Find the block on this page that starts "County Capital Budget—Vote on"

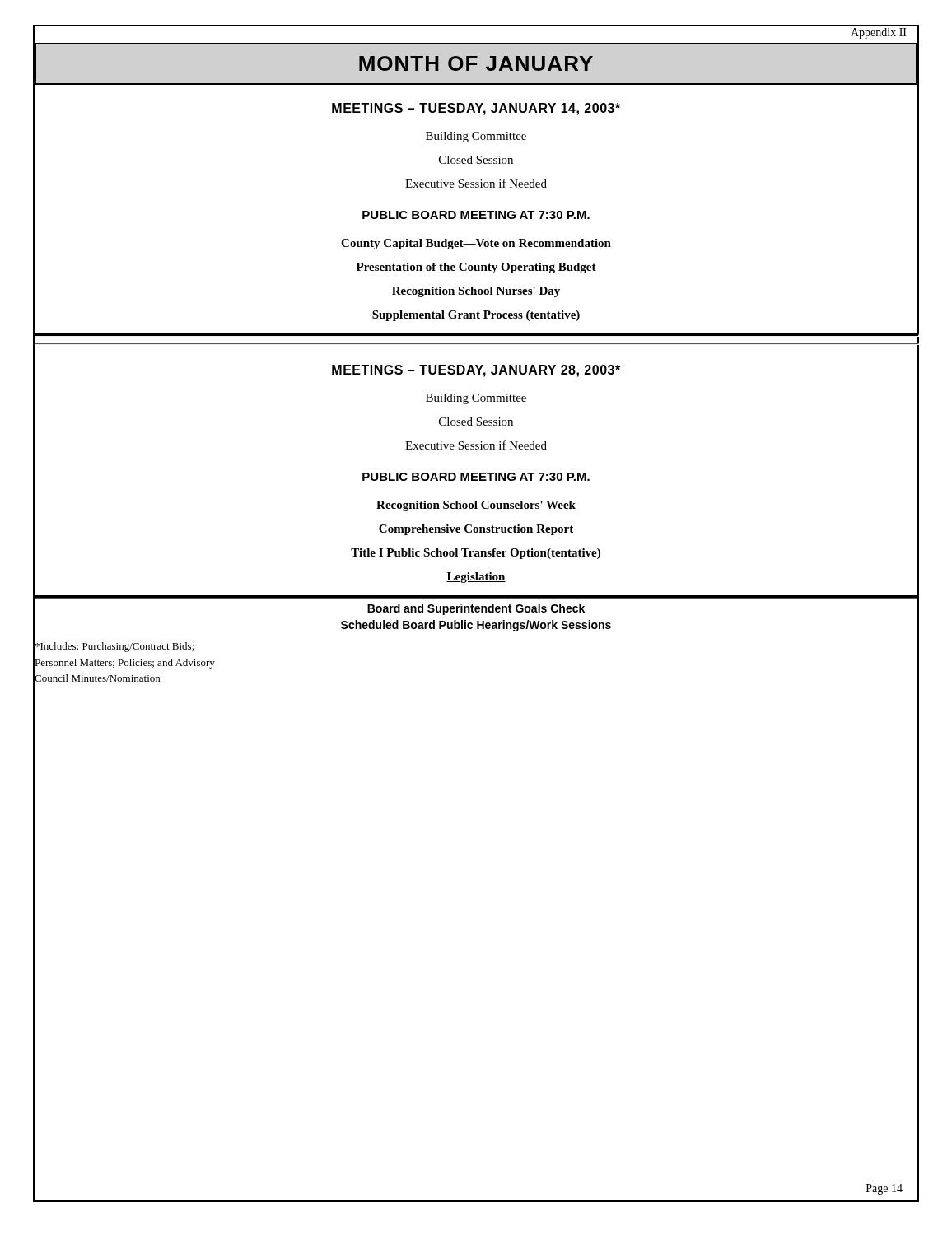[x=476, y=243]
